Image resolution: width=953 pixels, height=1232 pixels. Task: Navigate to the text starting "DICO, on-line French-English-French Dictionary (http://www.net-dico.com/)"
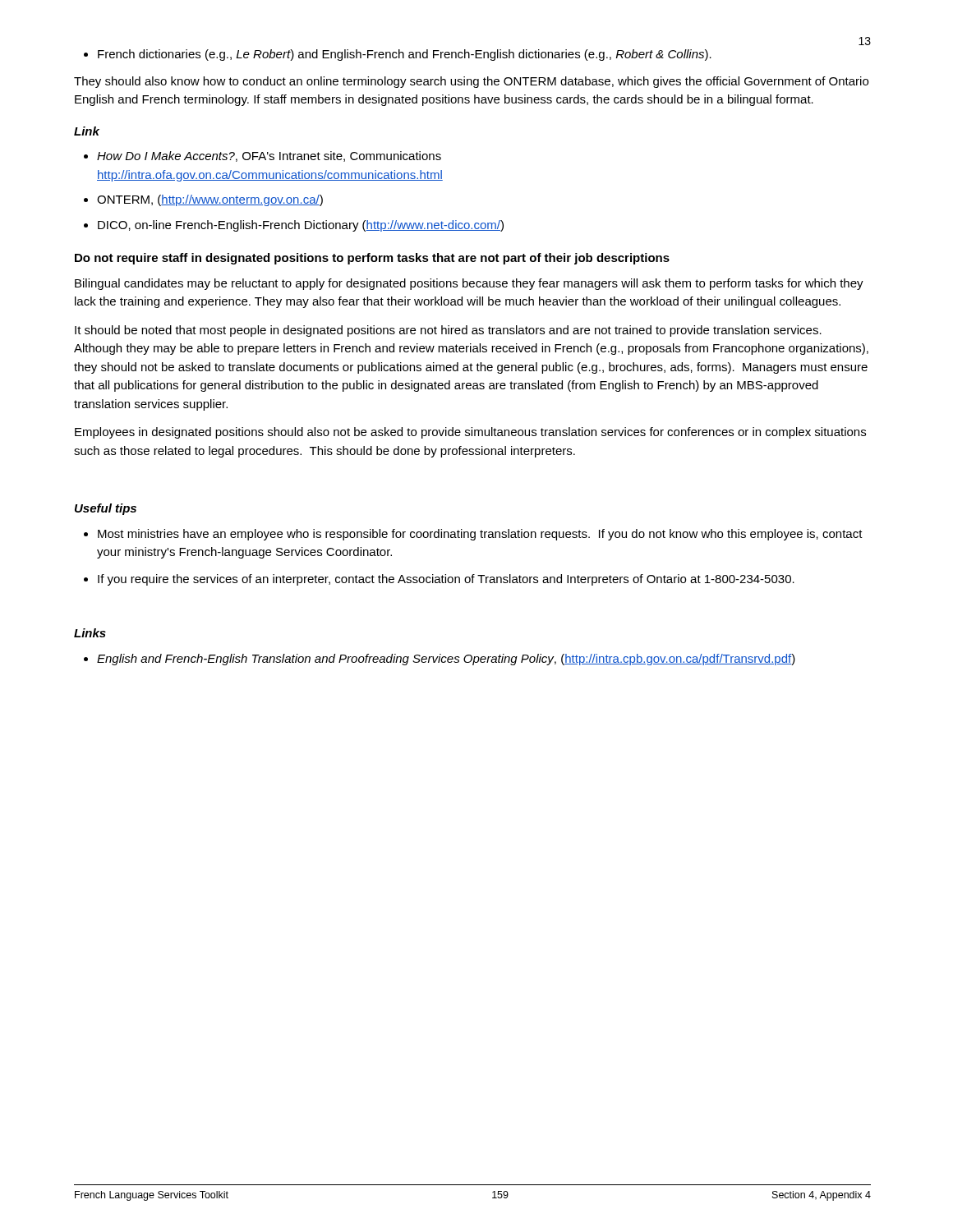coord(484,225)
